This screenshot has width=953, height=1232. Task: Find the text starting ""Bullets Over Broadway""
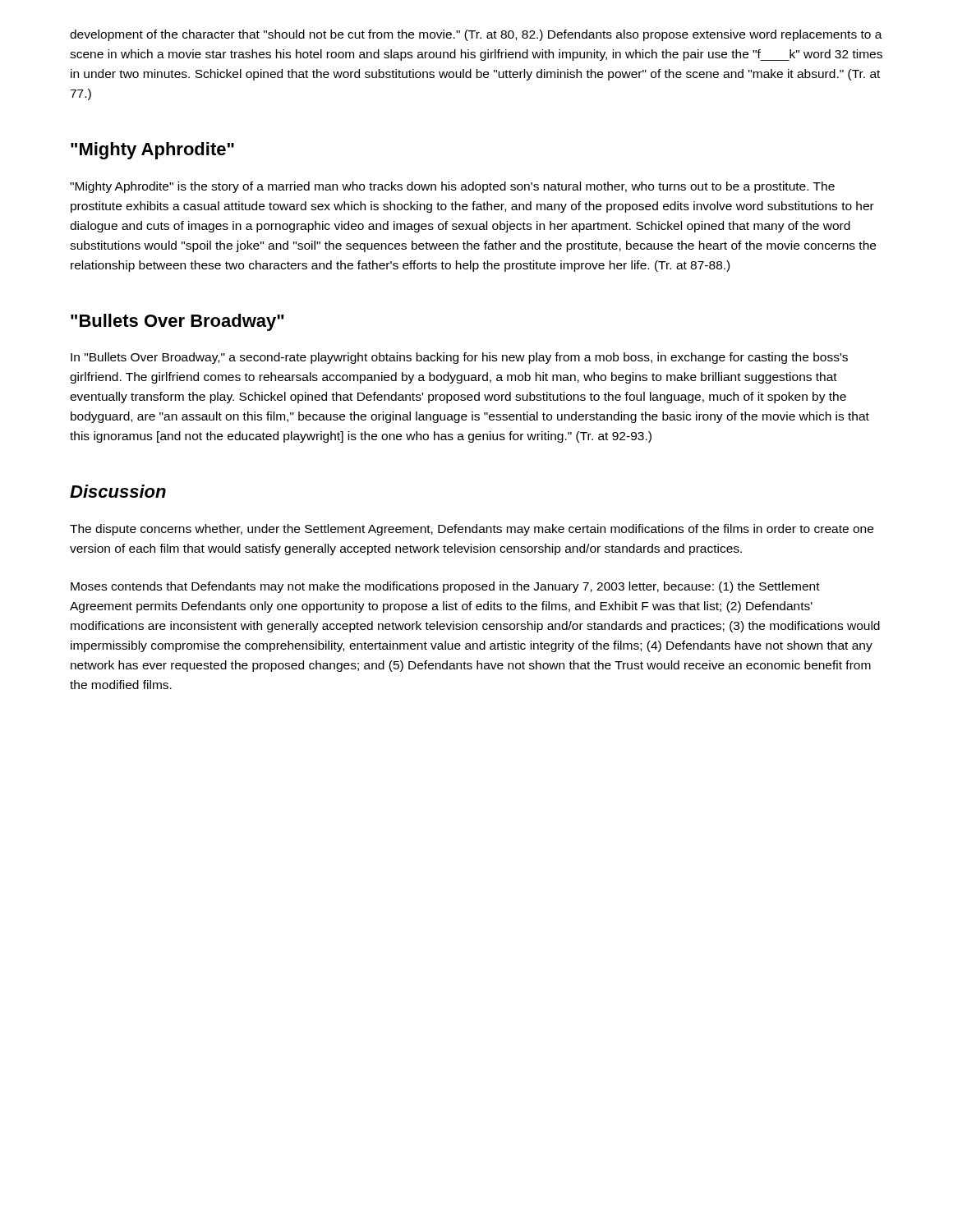pos(177,321)
